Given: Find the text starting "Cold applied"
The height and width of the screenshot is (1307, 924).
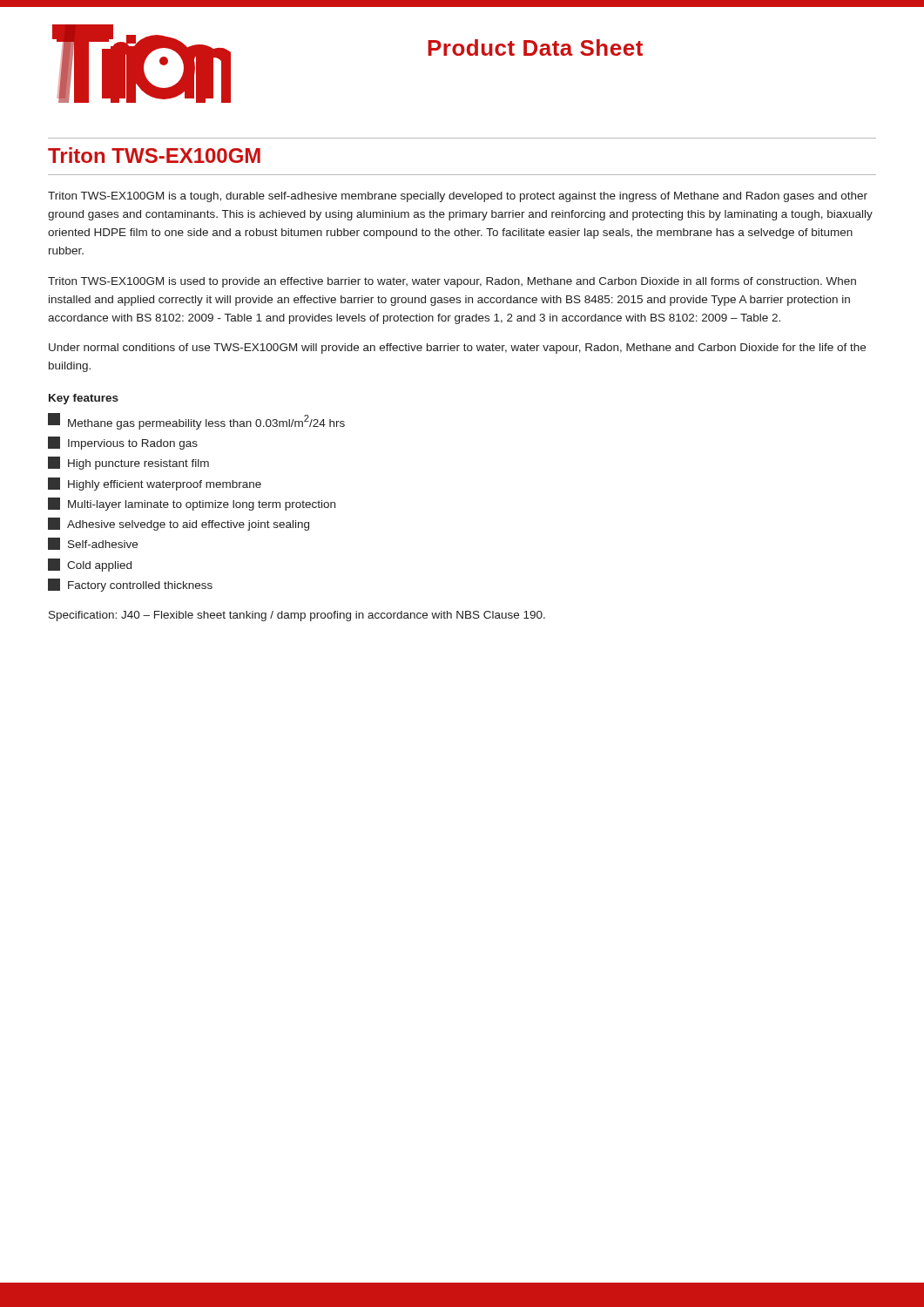Looking at the screenshot, I should pos(90,565).
